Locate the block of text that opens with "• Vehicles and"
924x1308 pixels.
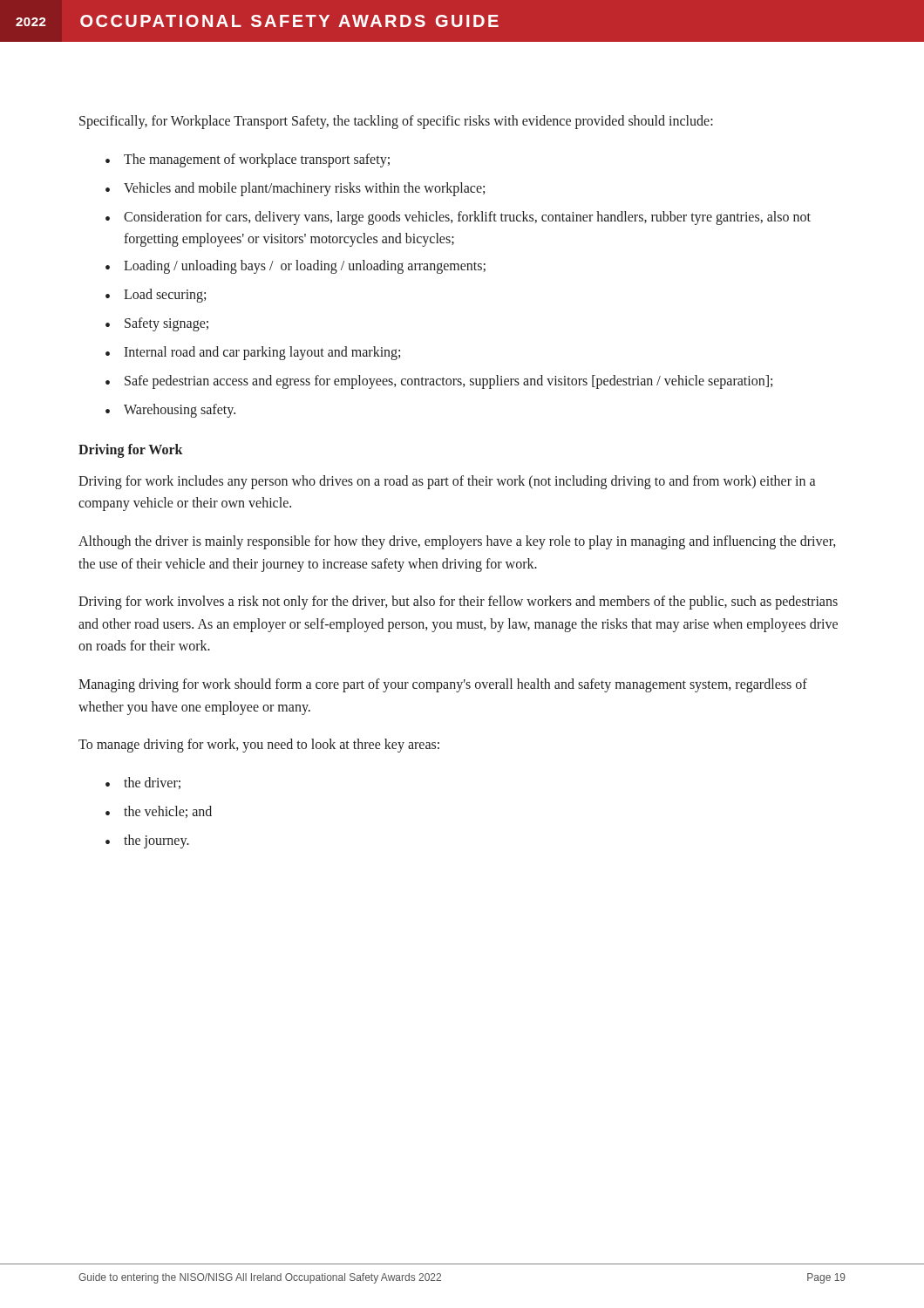[x=475, y=189]
